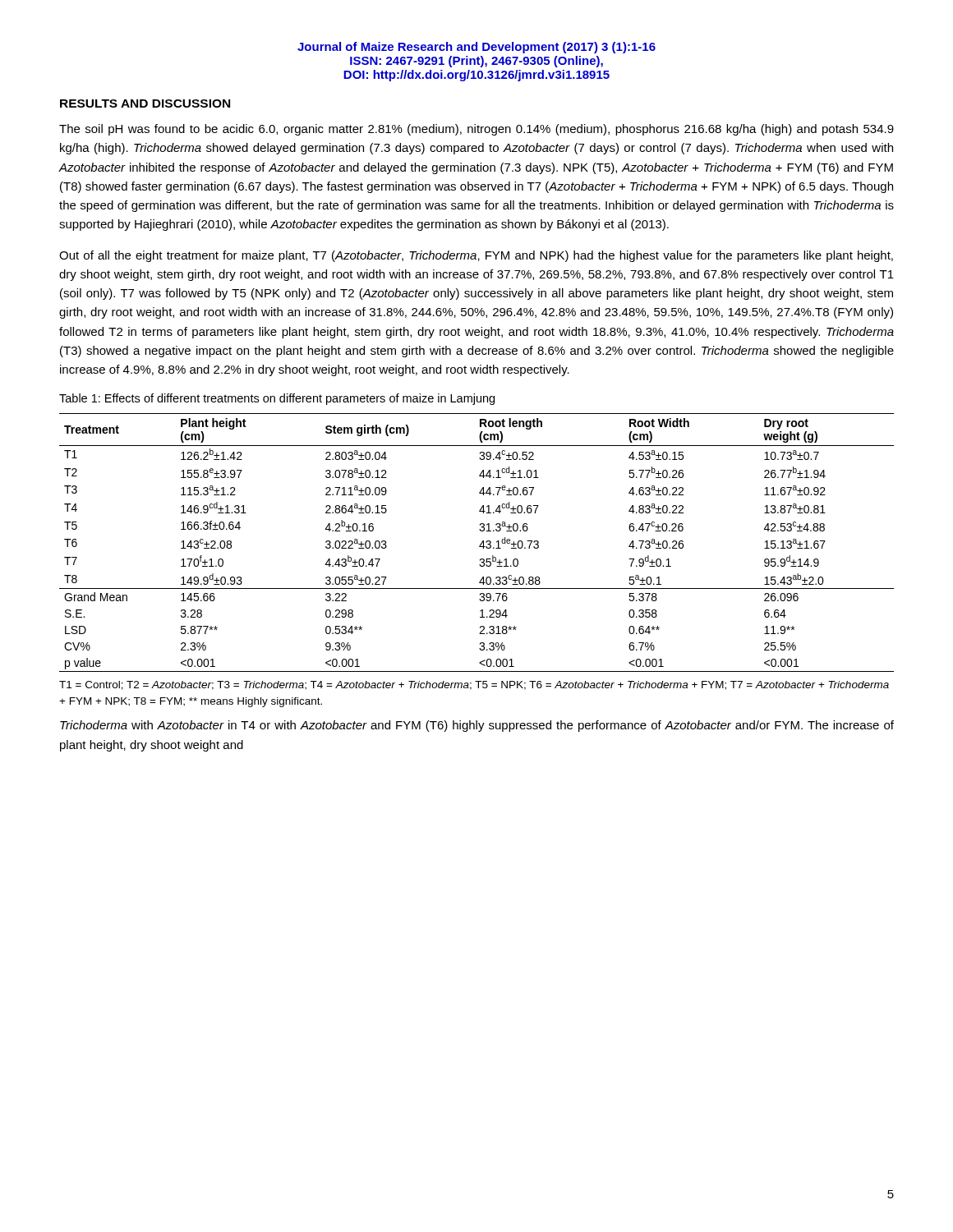953x1232 pixels.
Task: Navigate to the block starting "The soil pH"
Action: 476,176
